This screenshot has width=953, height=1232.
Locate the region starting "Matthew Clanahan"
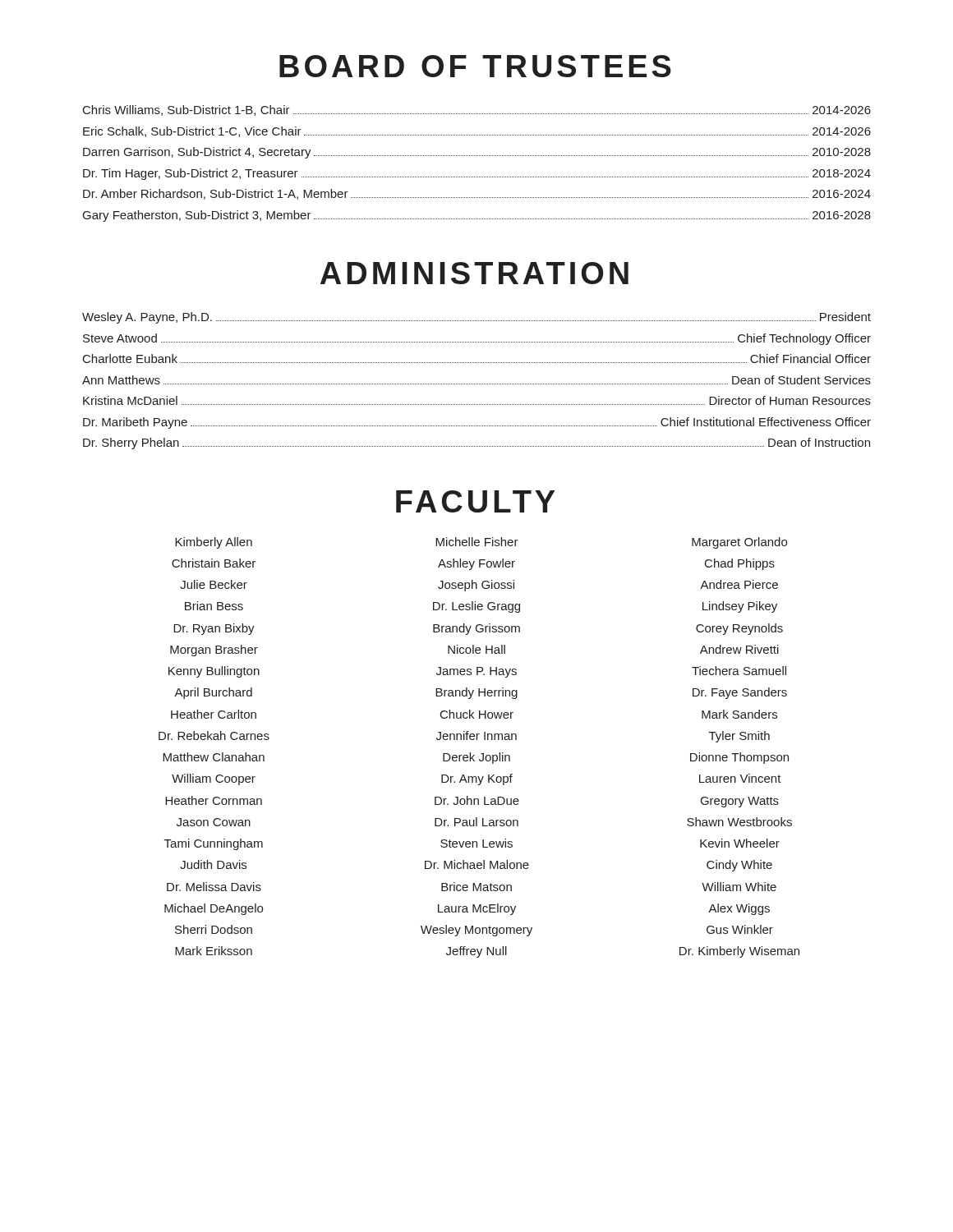point(214,757)
